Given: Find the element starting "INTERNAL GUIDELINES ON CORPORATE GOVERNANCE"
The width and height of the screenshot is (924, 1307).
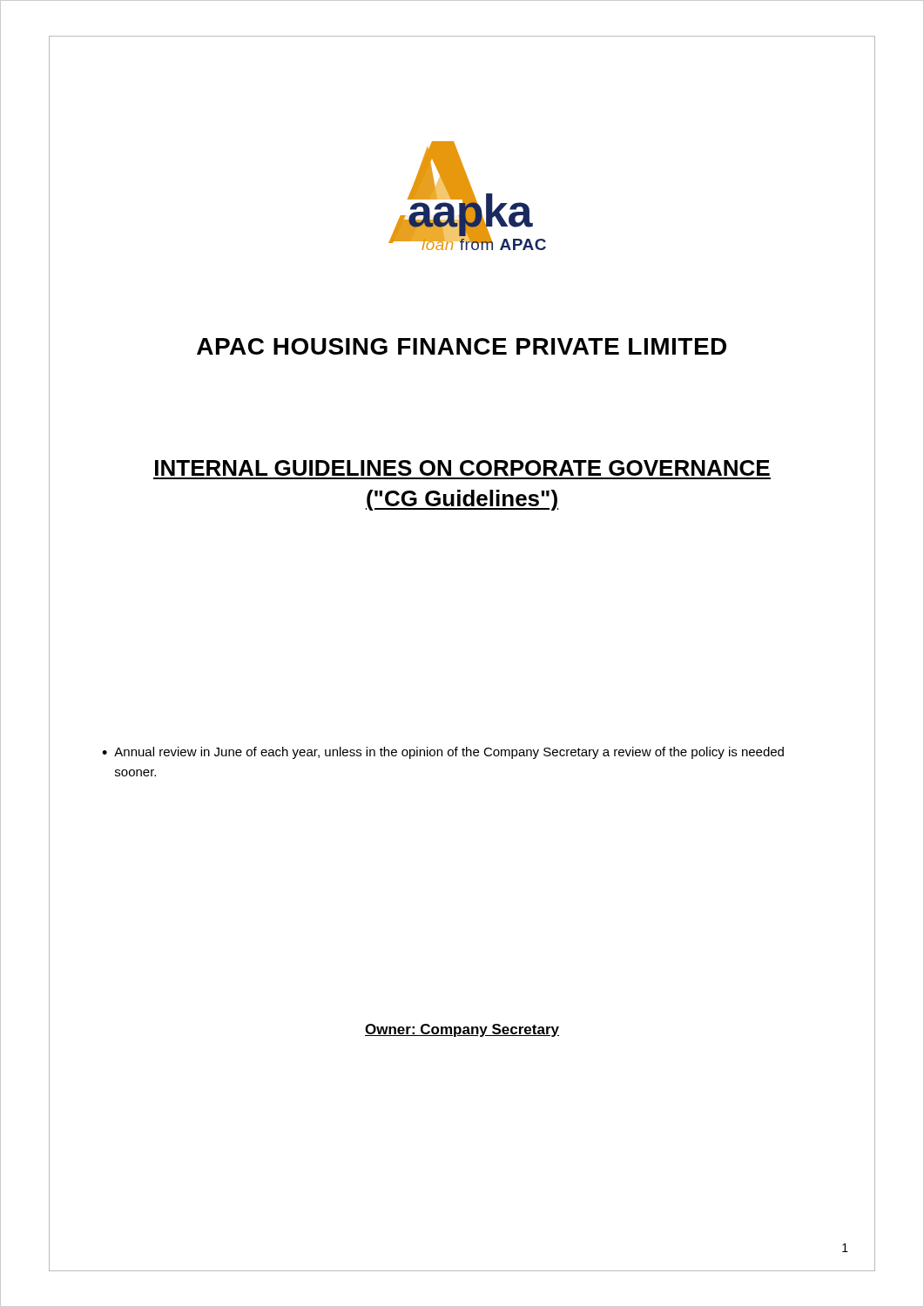Looking at the screenshot, I should (462, 484).
